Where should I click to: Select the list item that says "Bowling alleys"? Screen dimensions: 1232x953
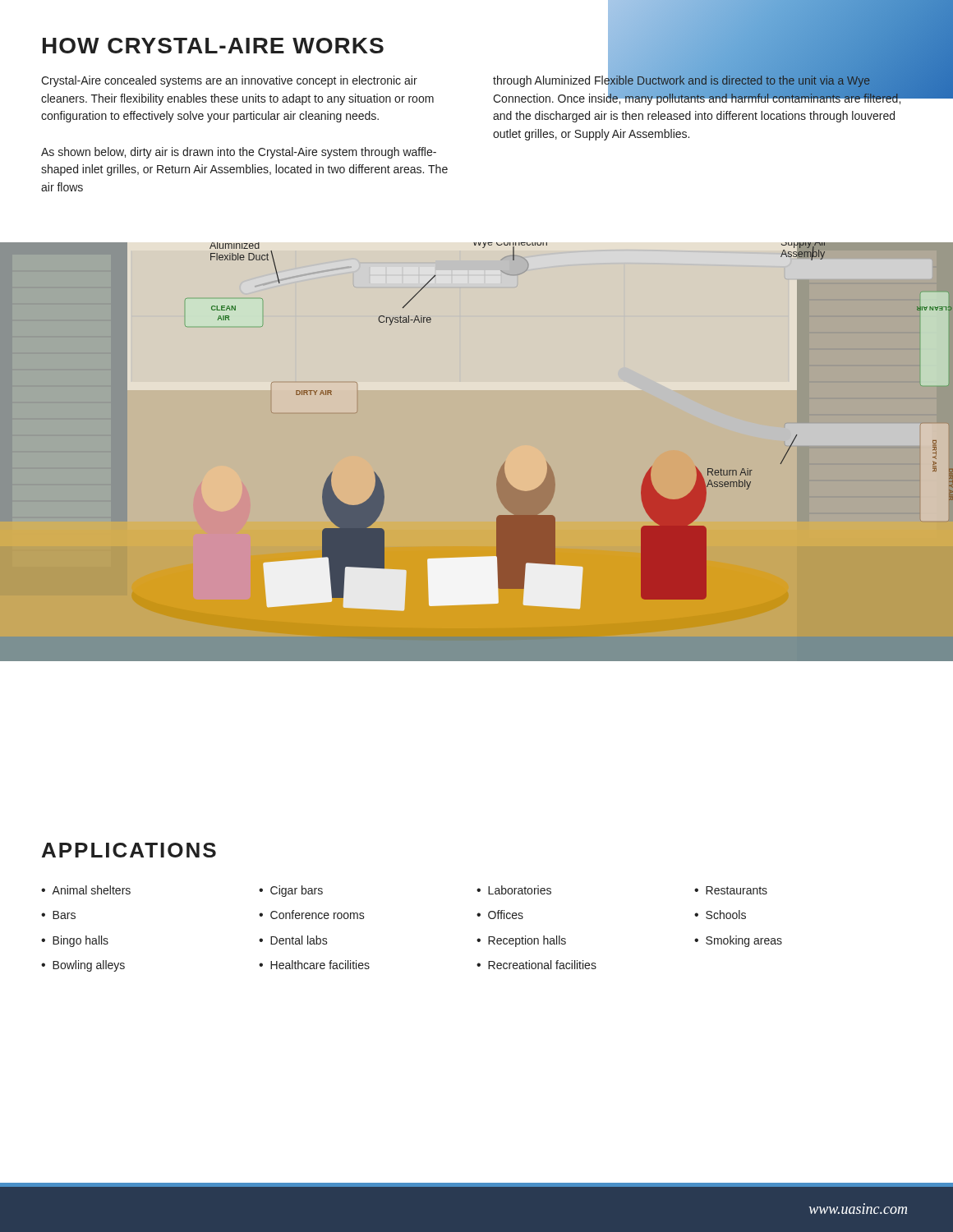coord(84,965)
